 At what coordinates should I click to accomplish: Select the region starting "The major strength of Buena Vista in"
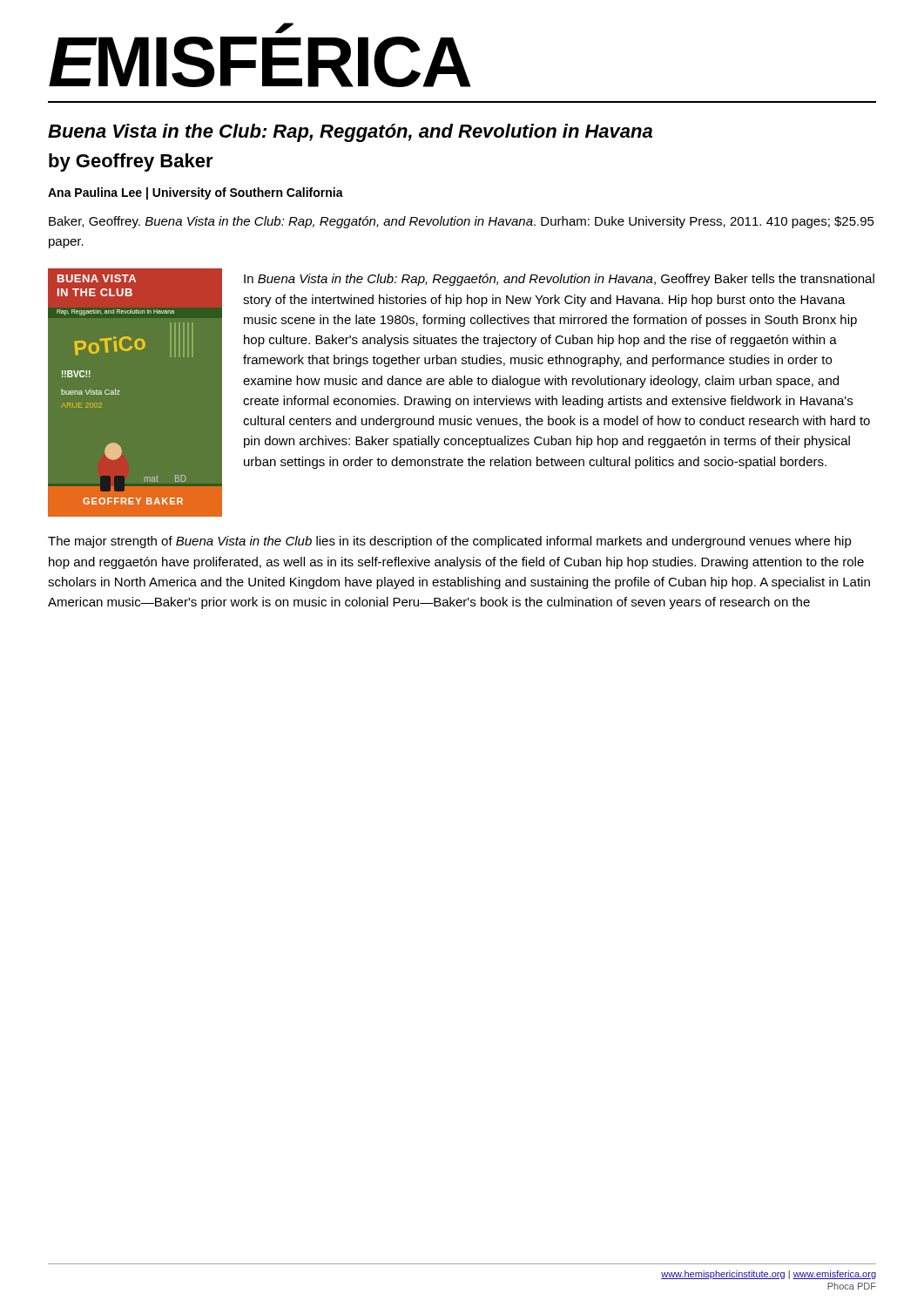[459, 571]
